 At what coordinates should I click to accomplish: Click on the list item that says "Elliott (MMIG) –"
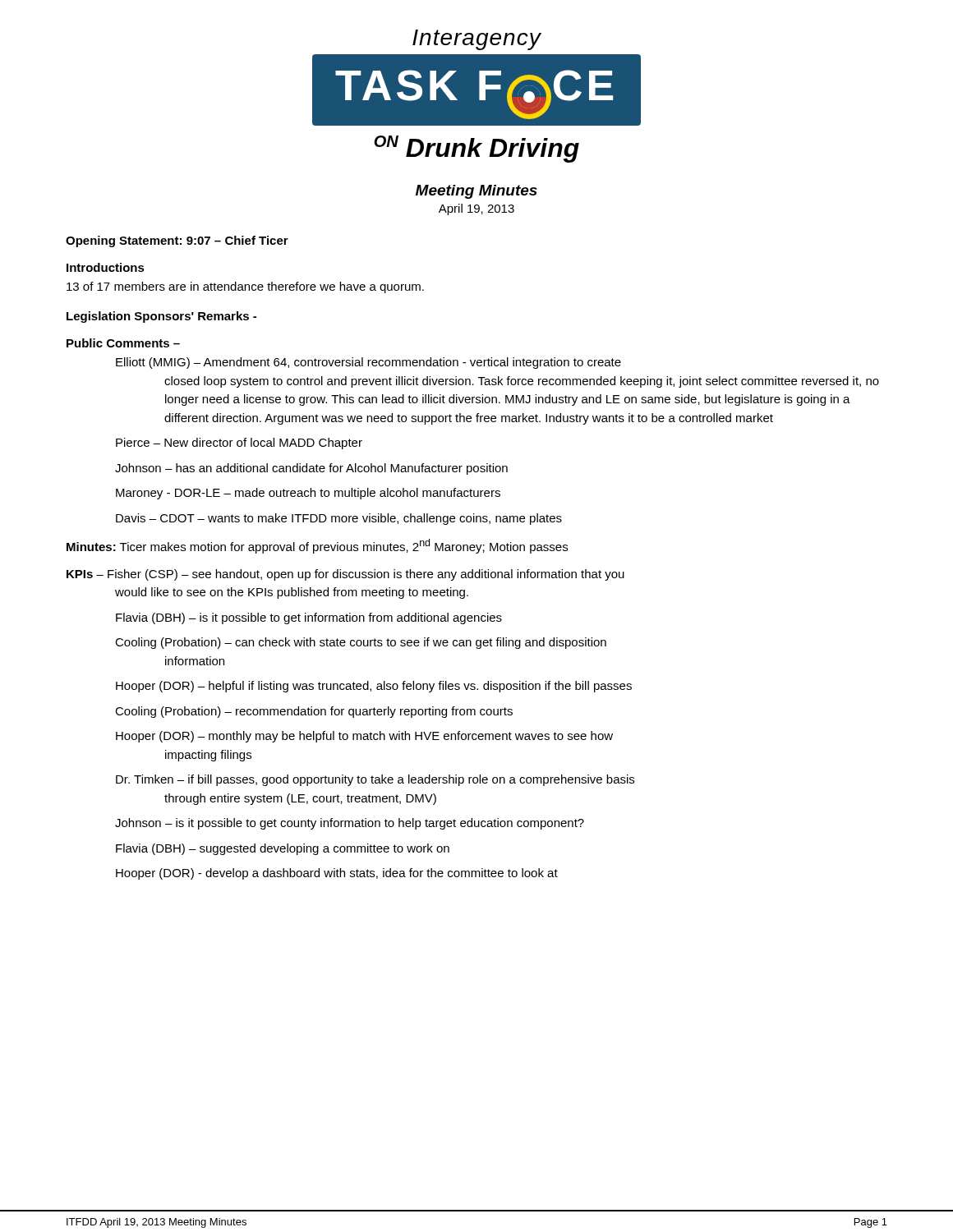501,391
